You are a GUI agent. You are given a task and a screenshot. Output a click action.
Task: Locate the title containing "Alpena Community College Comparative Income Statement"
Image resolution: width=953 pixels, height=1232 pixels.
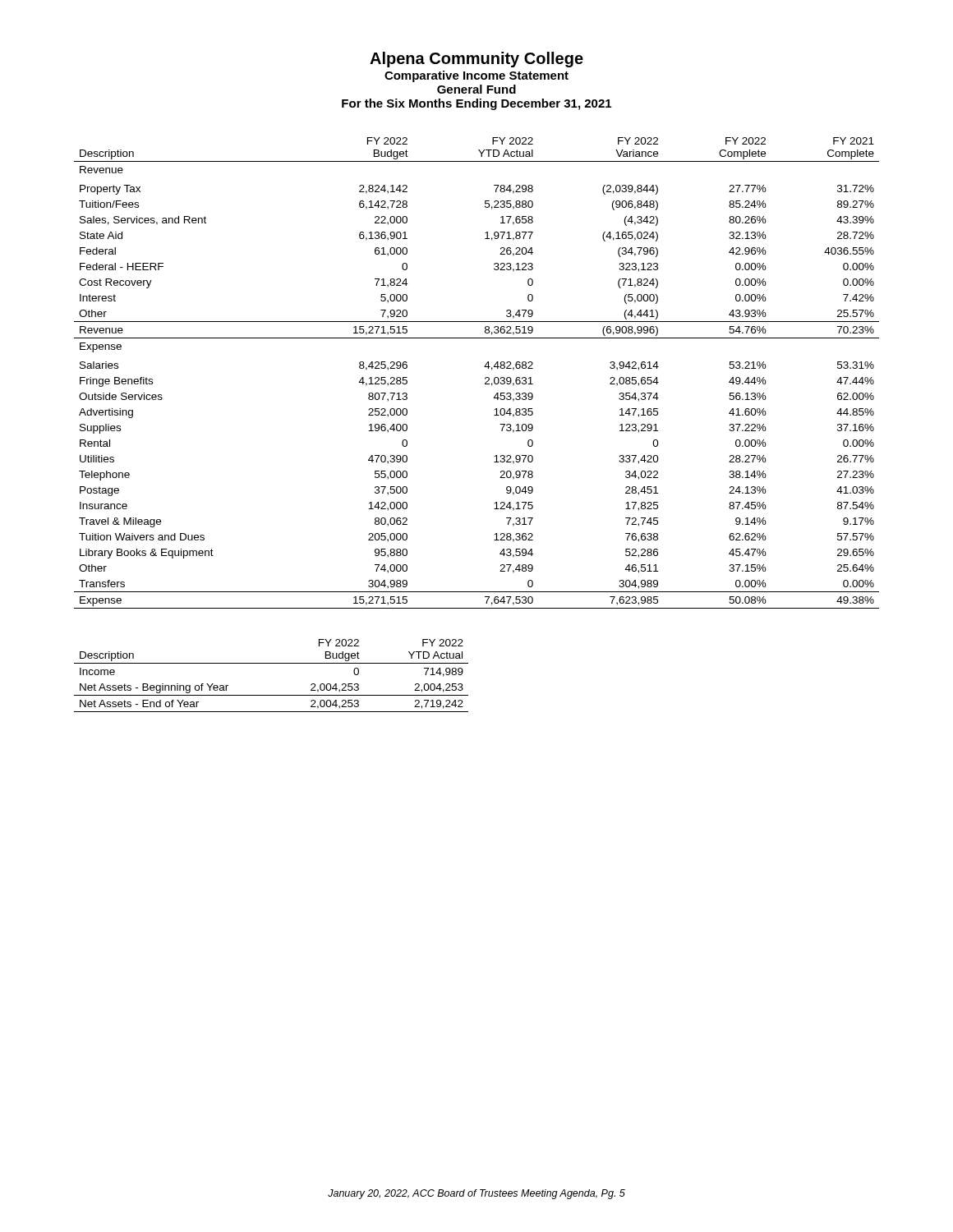tap(476, 80)
